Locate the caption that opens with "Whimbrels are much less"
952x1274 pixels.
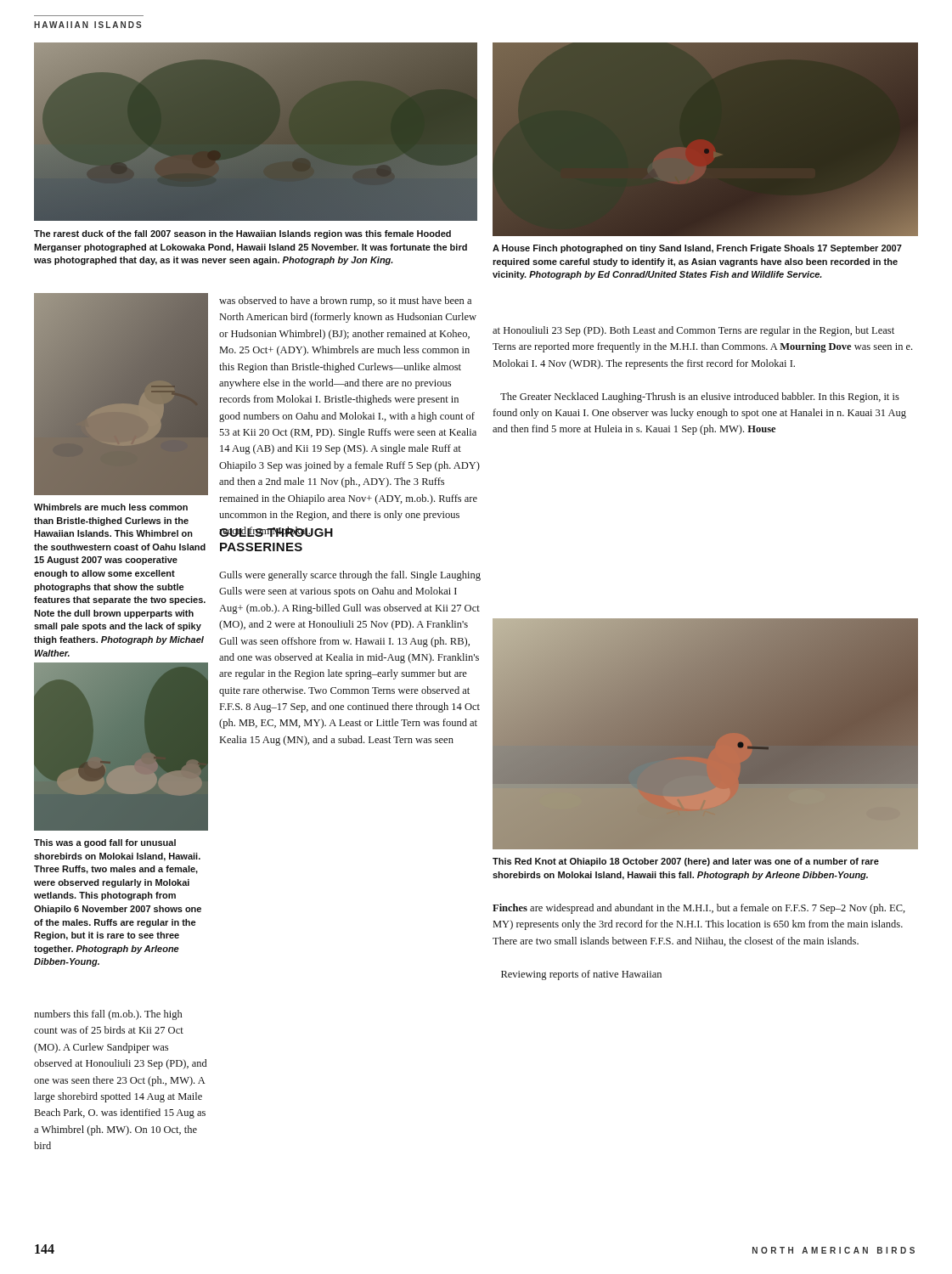[x=120, y=580]
